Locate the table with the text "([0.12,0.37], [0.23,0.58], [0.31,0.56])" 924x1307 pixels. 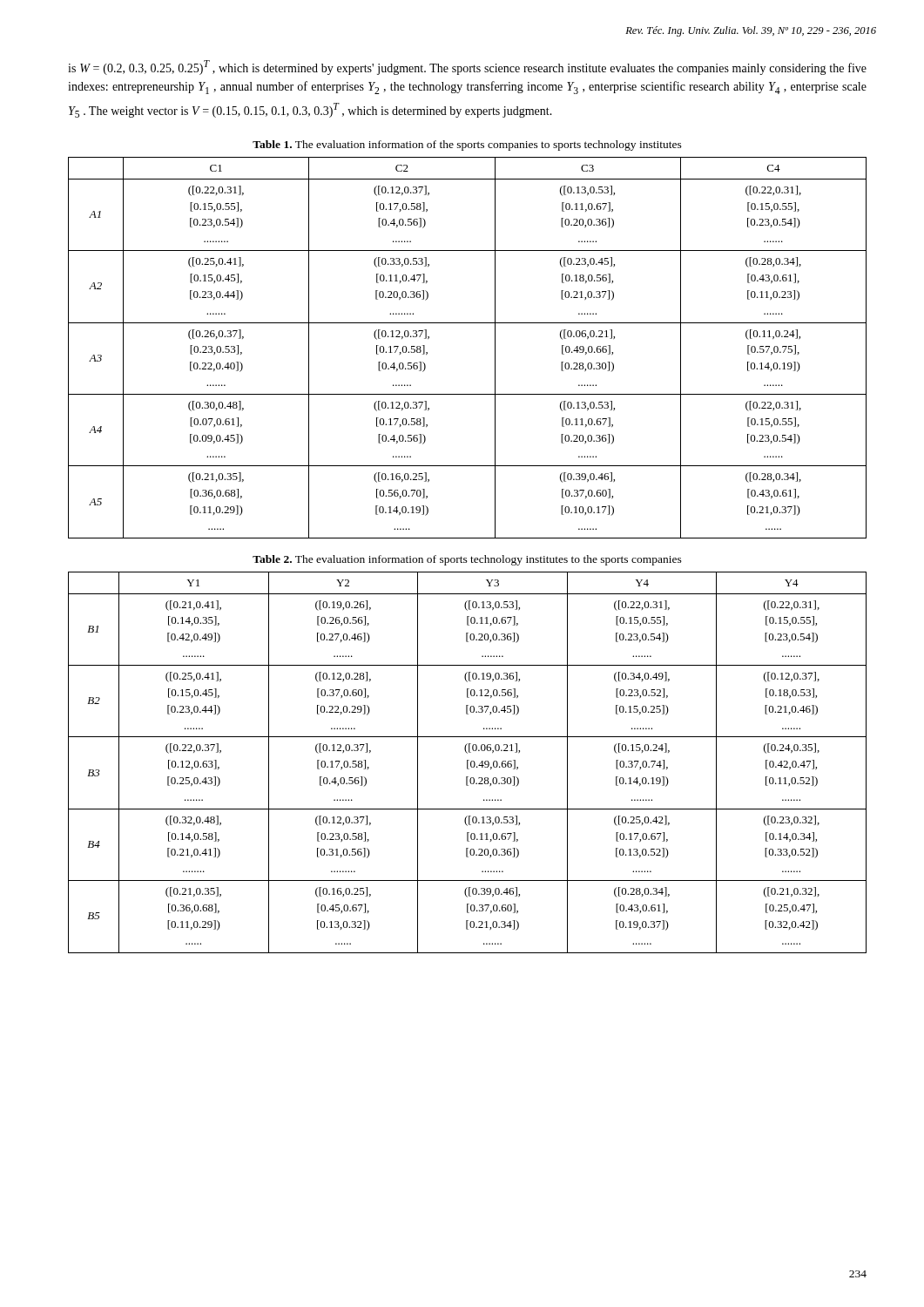coord(467,762)
